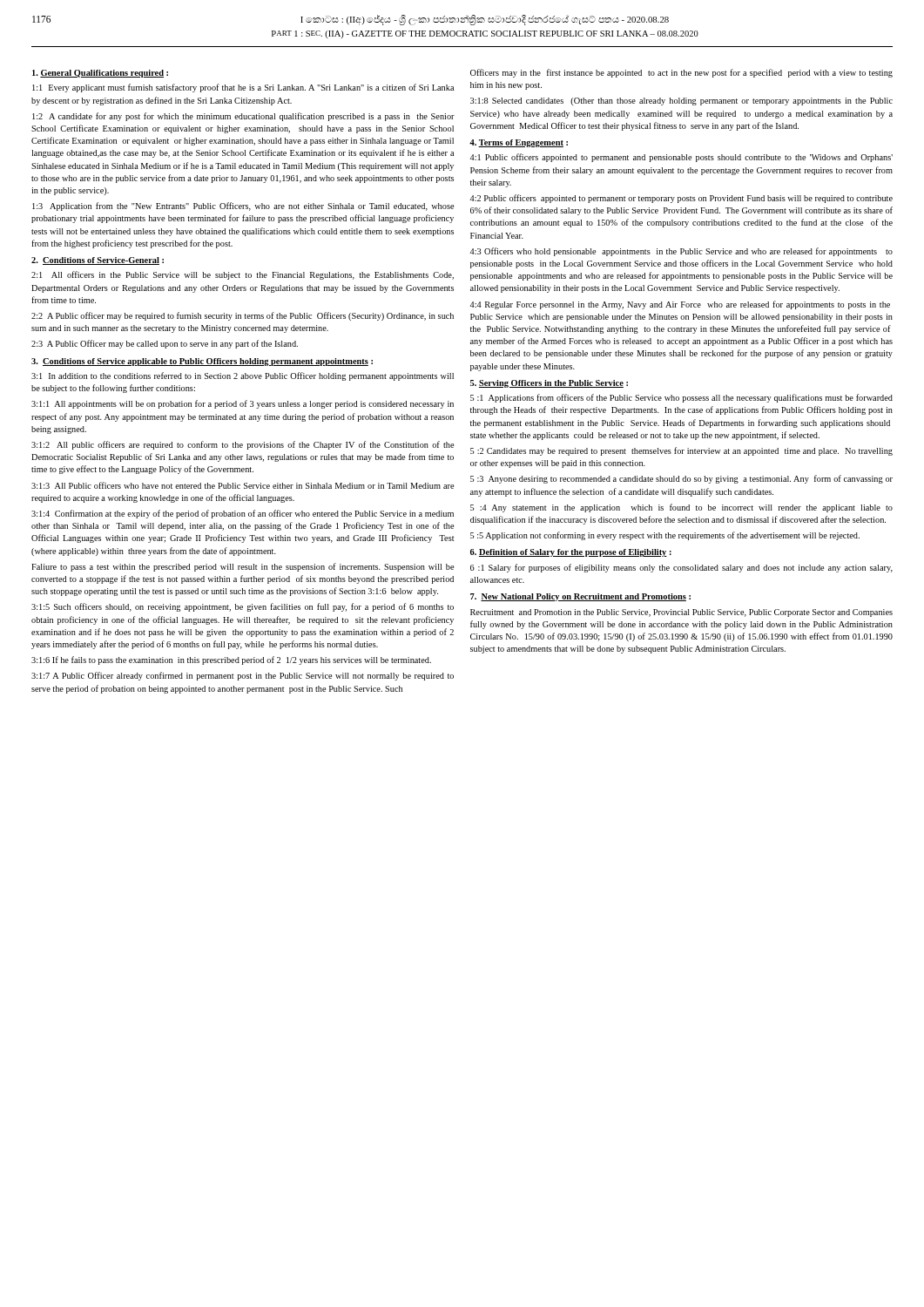Viewport: 924px width, 1307px height.
Task: Click on the passage starting "3:1:2 All public officers are"
Action: coord(243,457)
